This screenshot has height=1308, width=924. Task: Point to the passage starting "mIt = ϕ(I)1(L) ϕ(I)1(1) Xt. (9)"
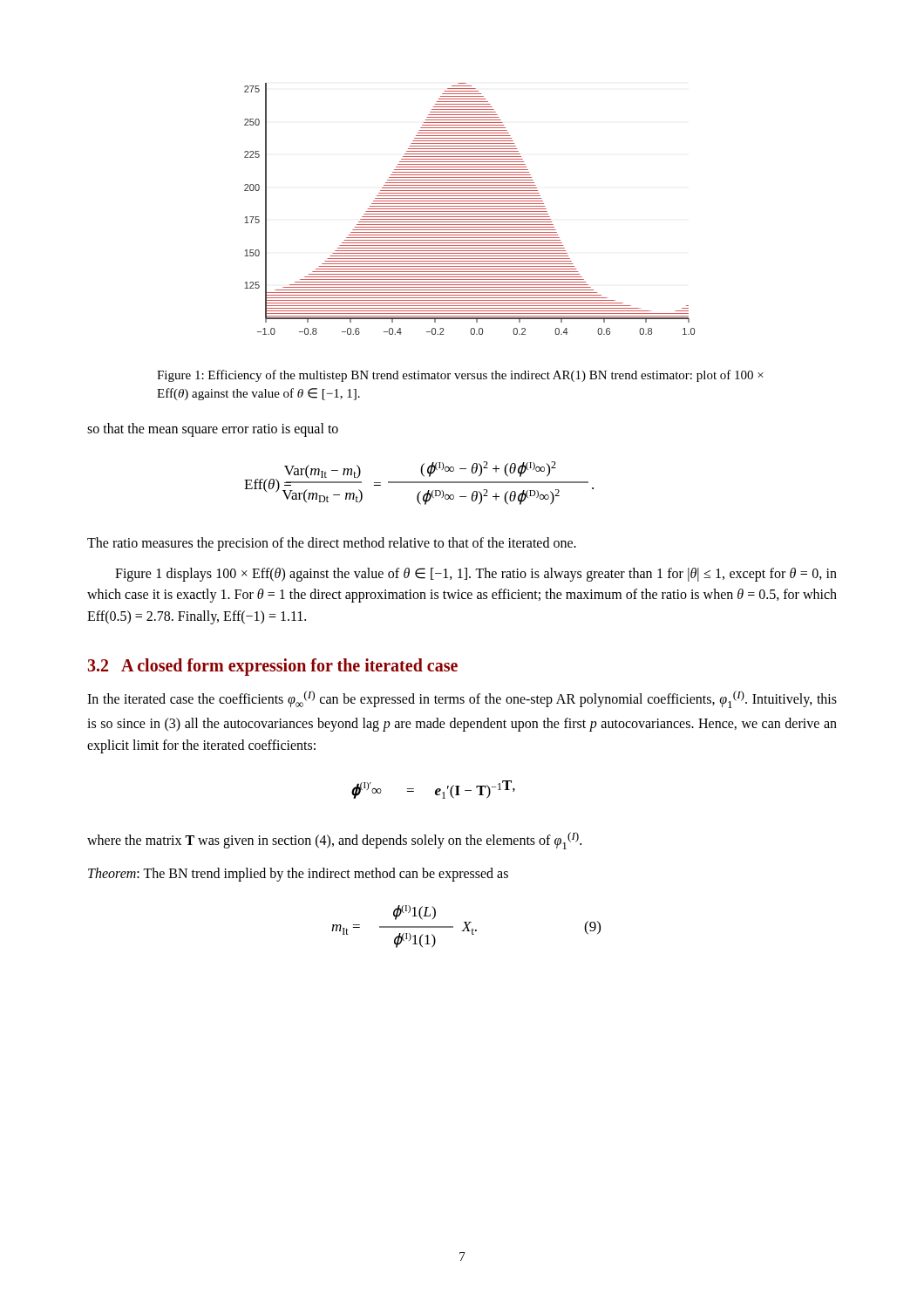[x=462, y=927]
